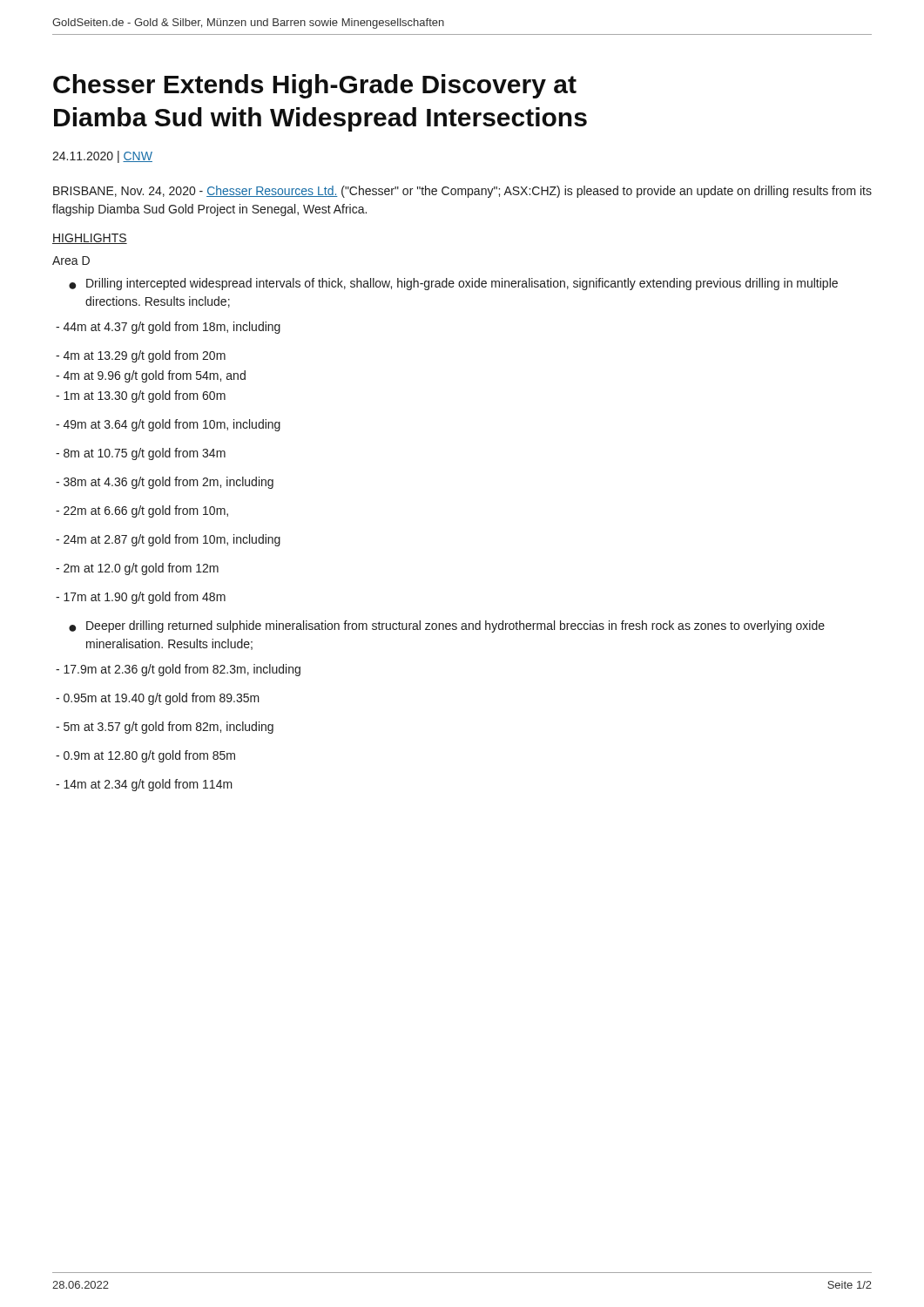This screenshot has height=1307, width=924.
Task: Navigate to the block starting "5m at 3.57 g/t gold from 82m,"
Action: click(165, 727)
